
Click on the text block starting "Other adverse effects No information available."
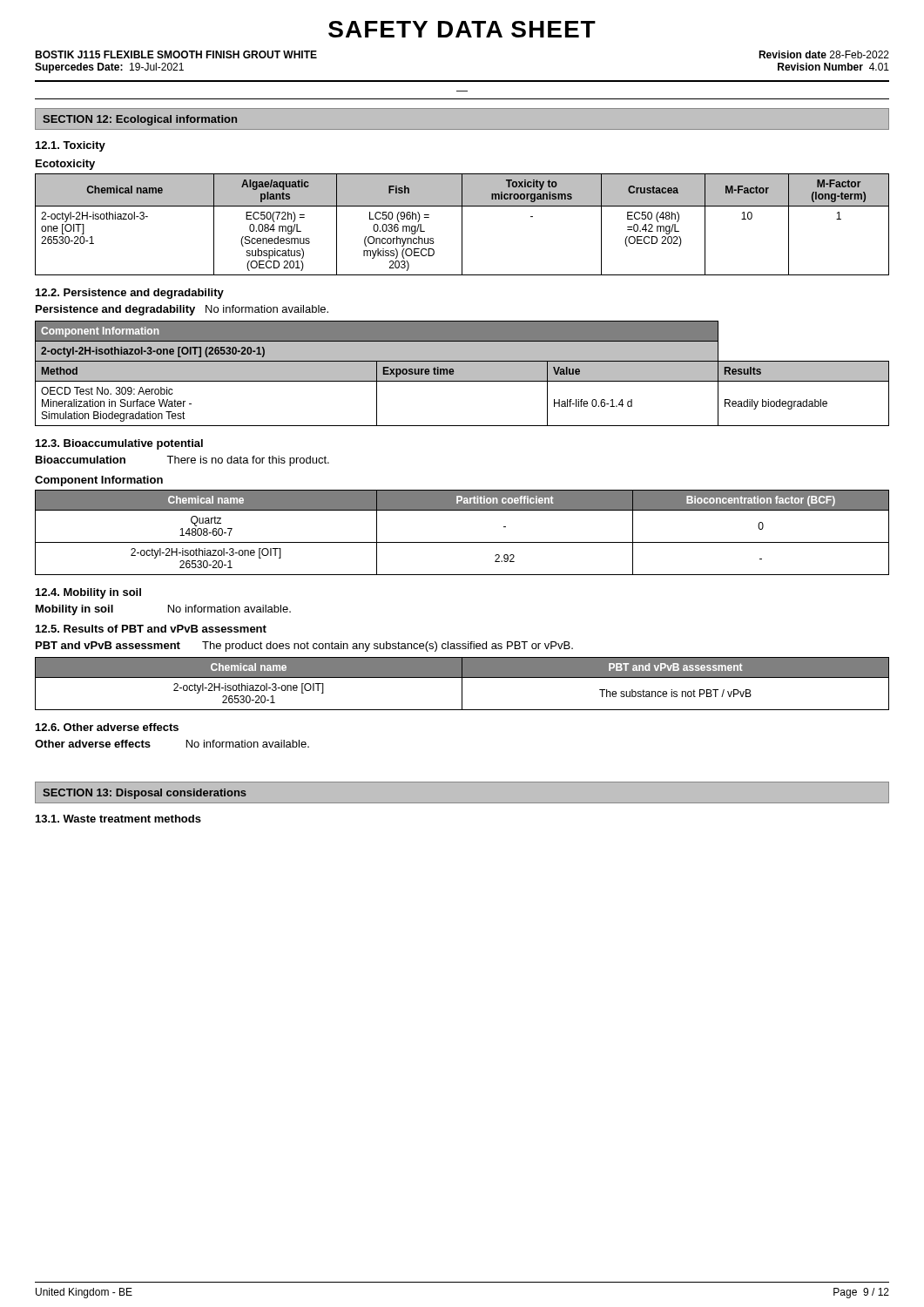[x=102, y=743]
